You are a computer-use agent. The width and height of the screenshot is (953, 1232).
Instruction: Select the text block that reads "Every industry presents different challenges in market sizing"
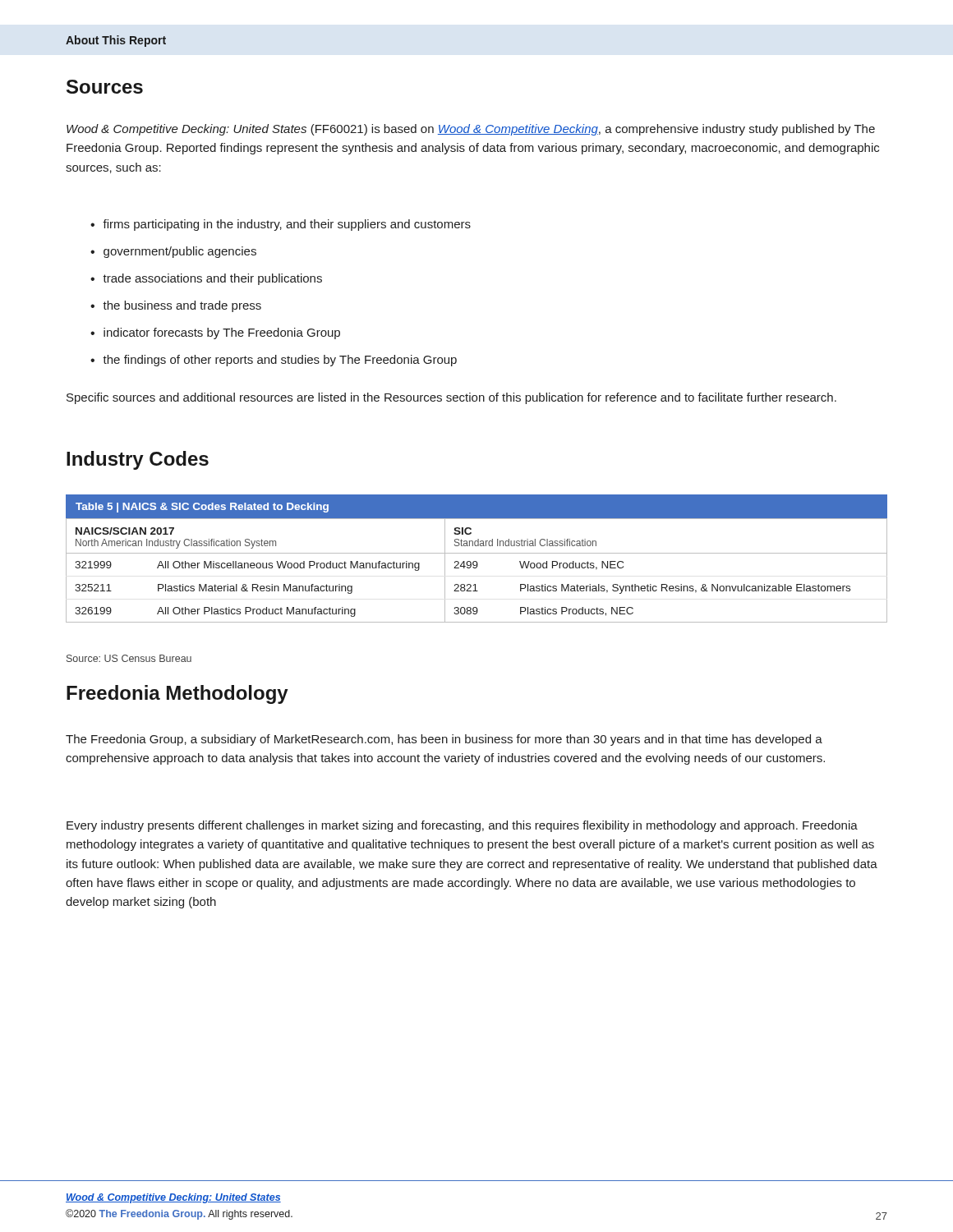471,863
